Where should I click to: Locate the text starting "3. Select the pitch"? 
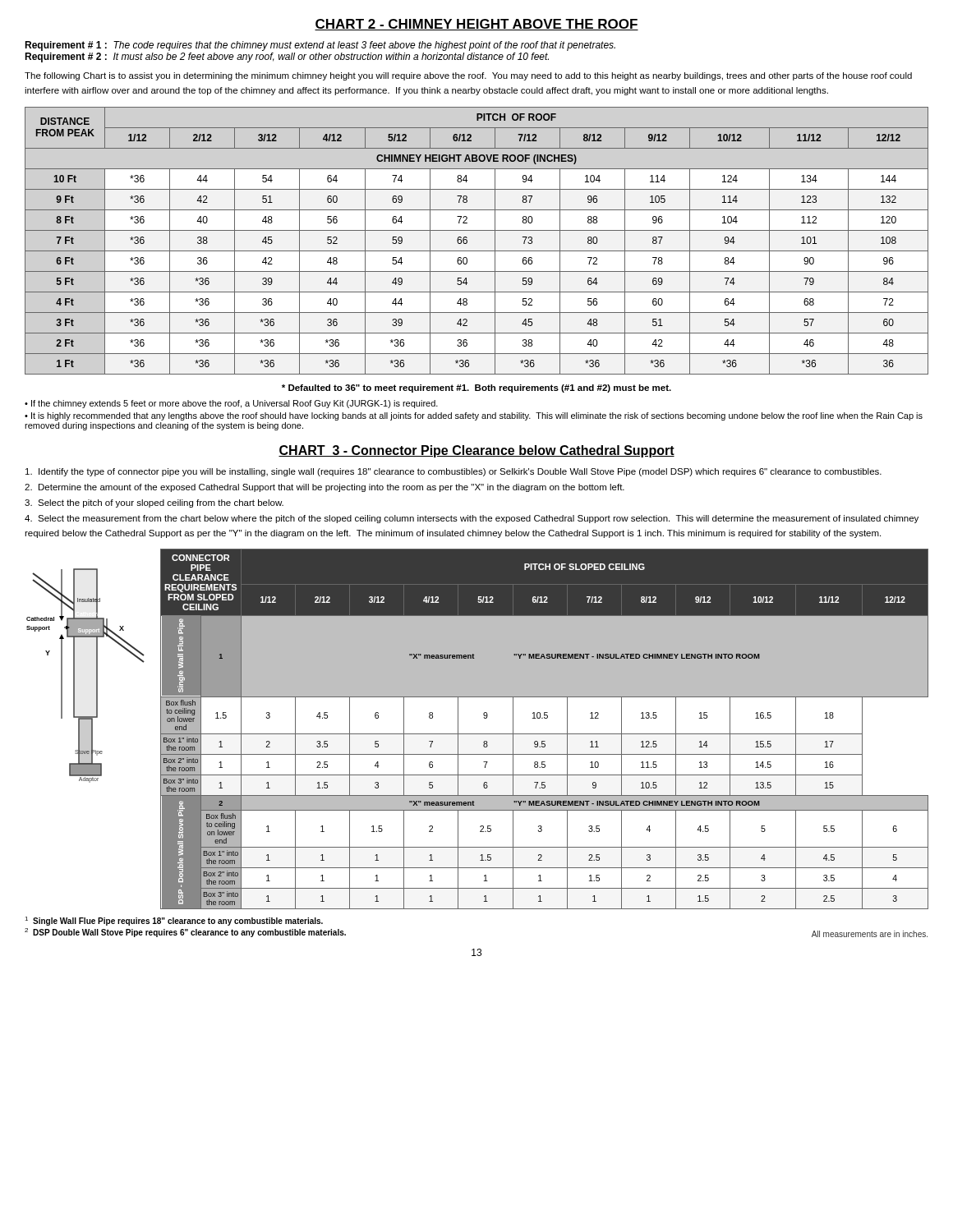coord(154,503)
